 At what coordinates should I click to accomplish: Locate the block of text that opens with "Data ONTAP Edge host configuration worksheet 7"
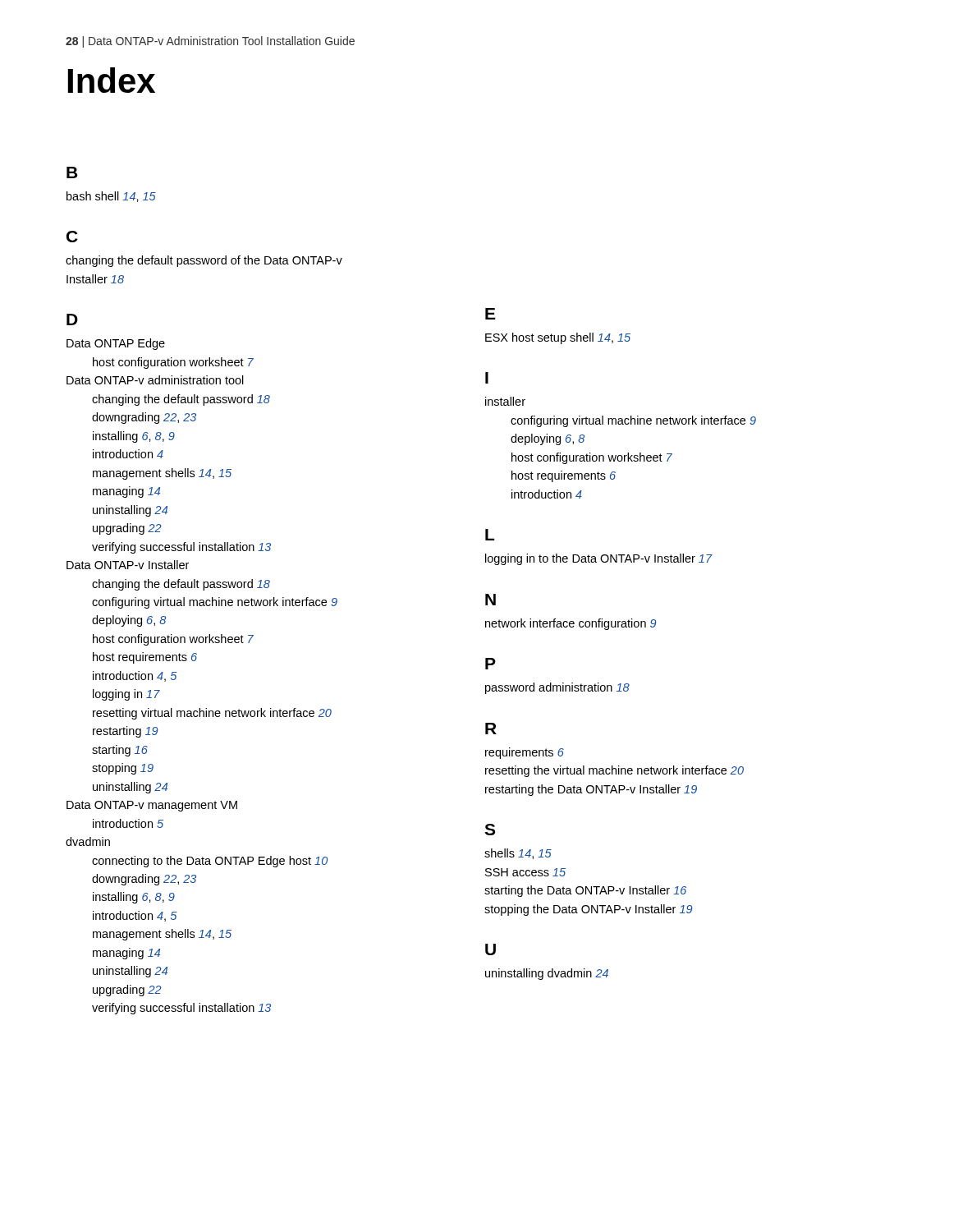click(116, 344)
